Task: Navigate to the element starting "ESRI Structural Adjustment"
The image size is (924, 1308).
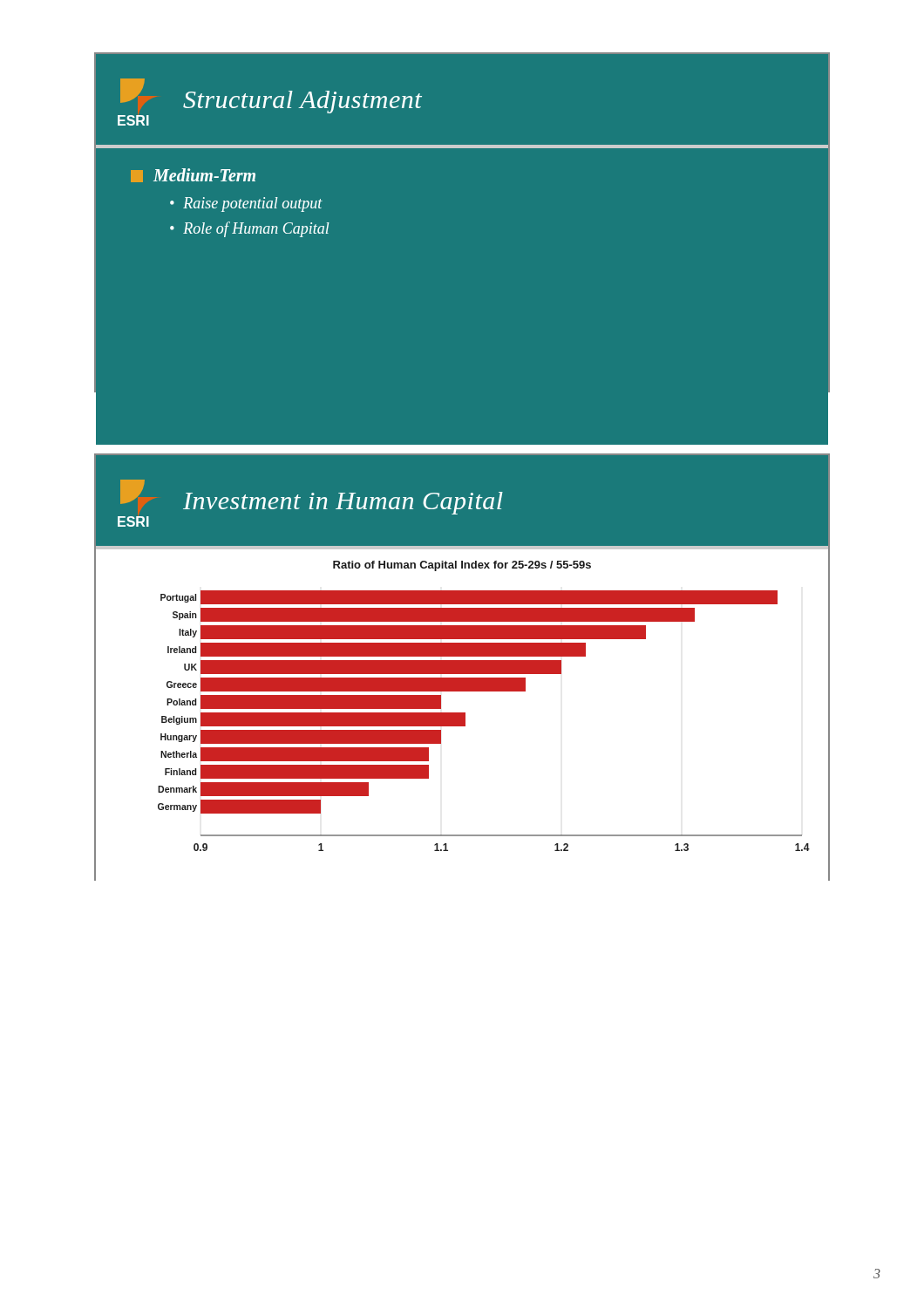Action: tap(271, 96)
